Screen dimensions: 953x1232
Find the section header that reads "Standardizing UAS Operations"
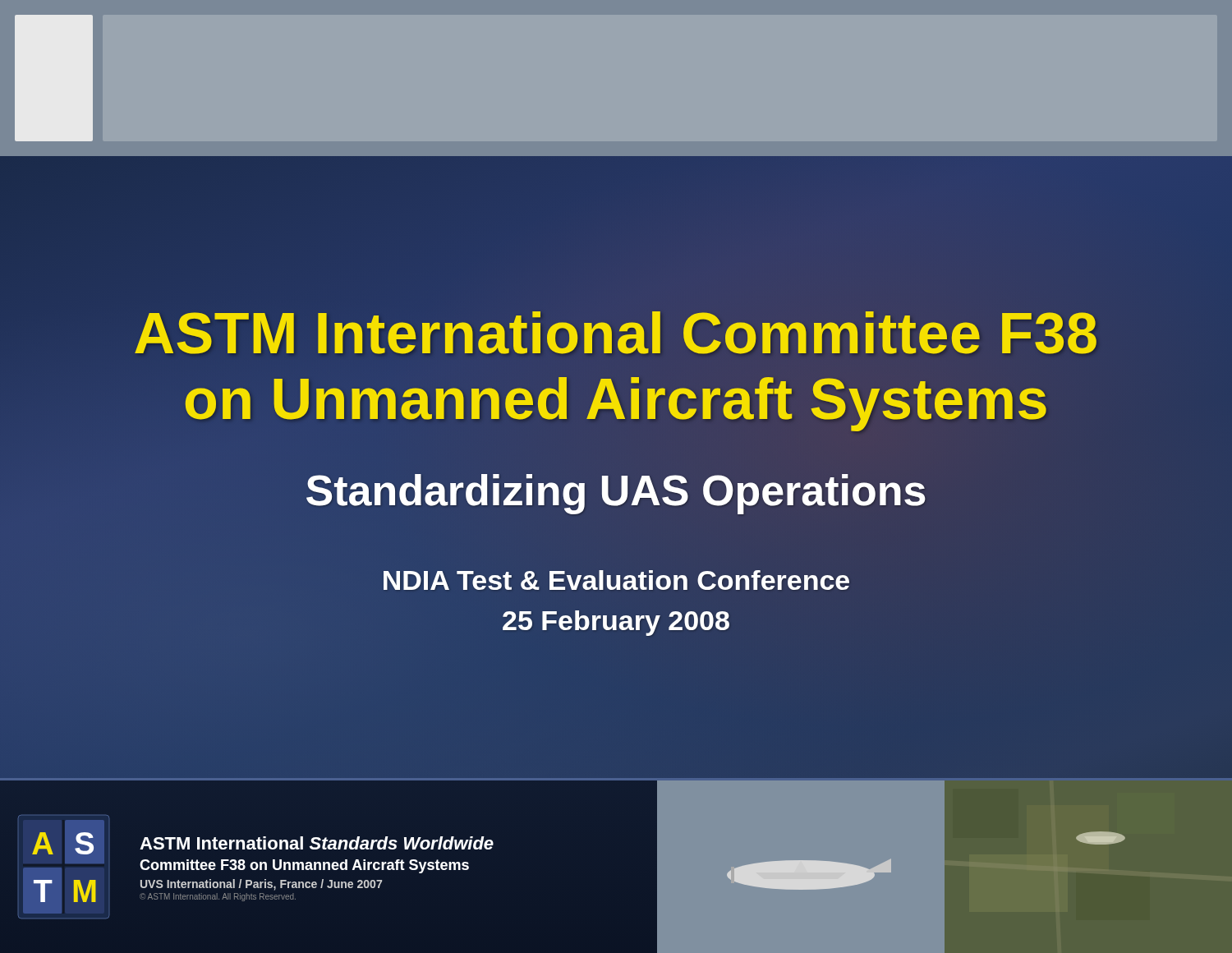pos(616,490)
